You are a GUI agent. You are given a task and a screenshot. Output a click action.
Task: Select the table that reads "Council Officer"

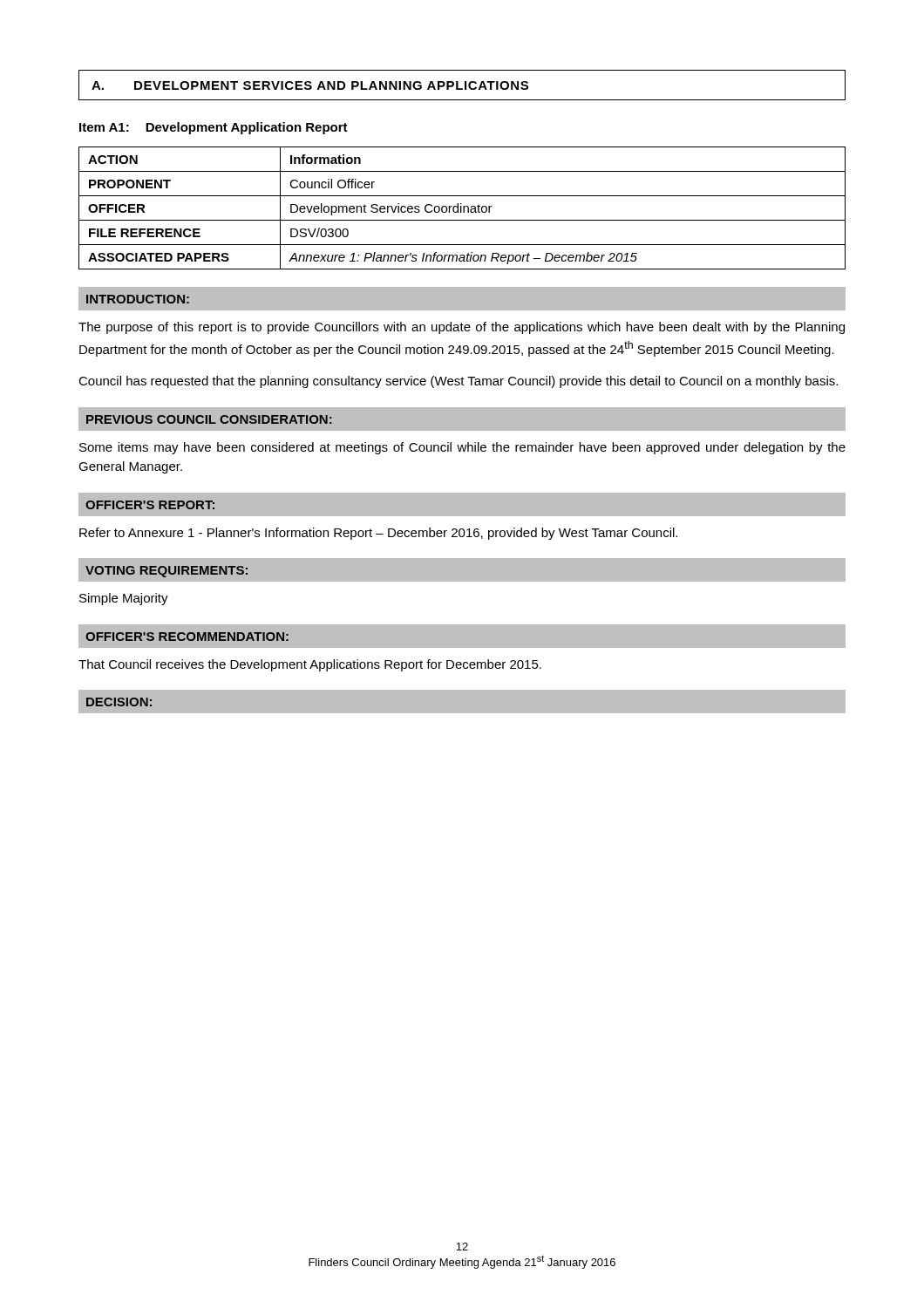[462, 208]
